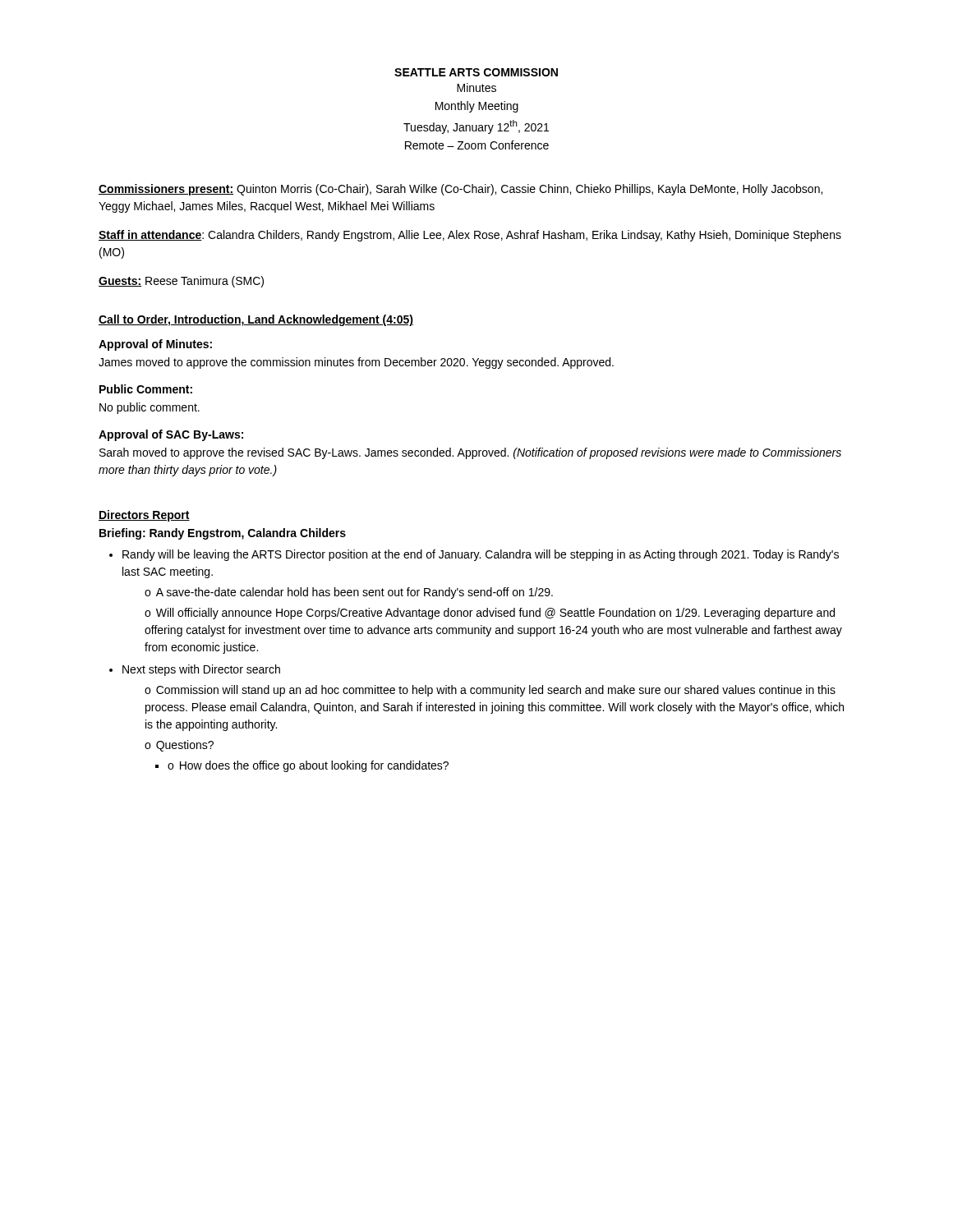Locate the section header that reads "Call to Order, Introduction,"

tap(256, 320)
